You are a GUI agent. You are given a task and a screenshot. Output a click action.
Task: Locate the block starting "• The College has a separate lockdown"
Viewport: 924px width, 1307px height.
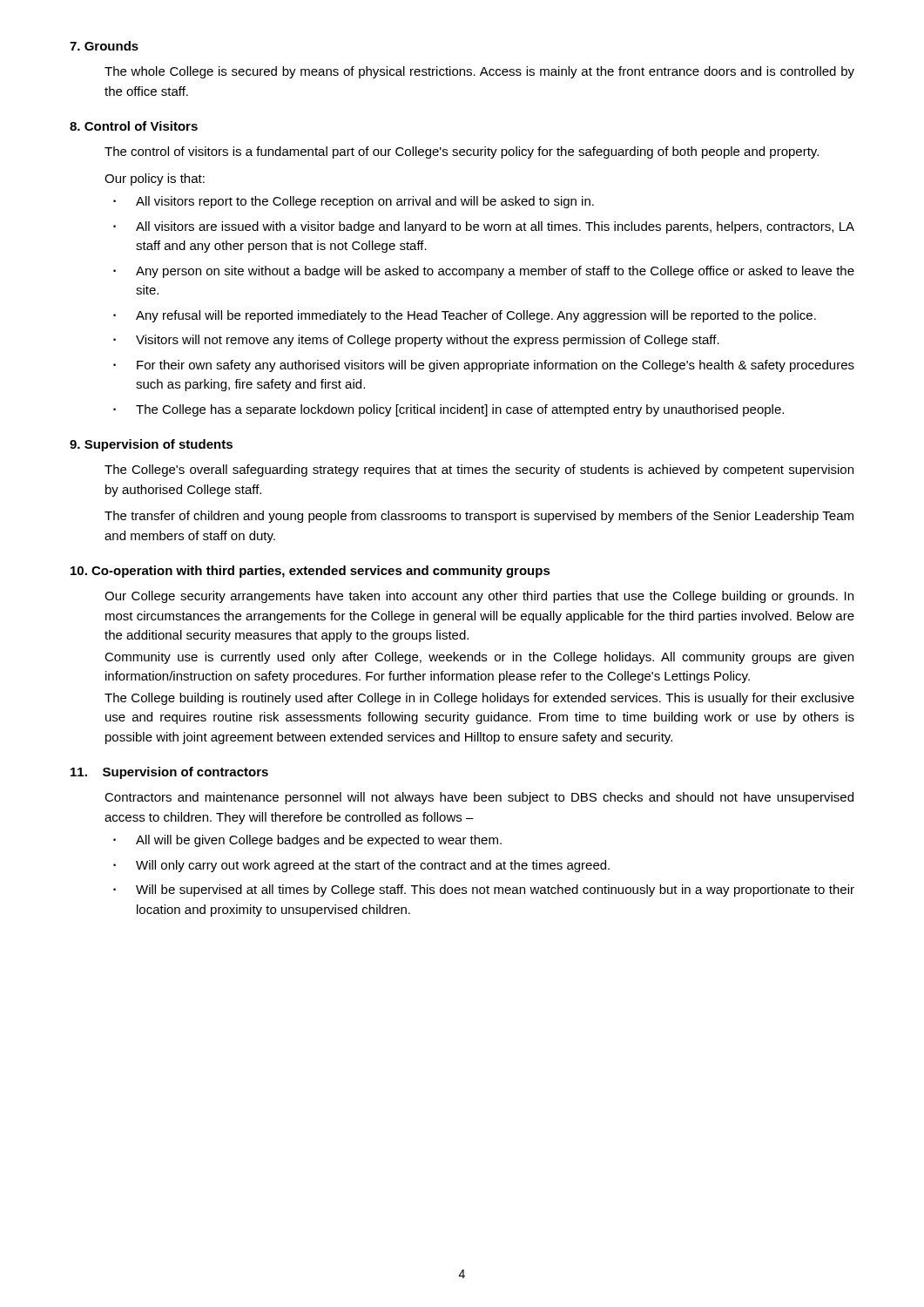tap(484, 409)
